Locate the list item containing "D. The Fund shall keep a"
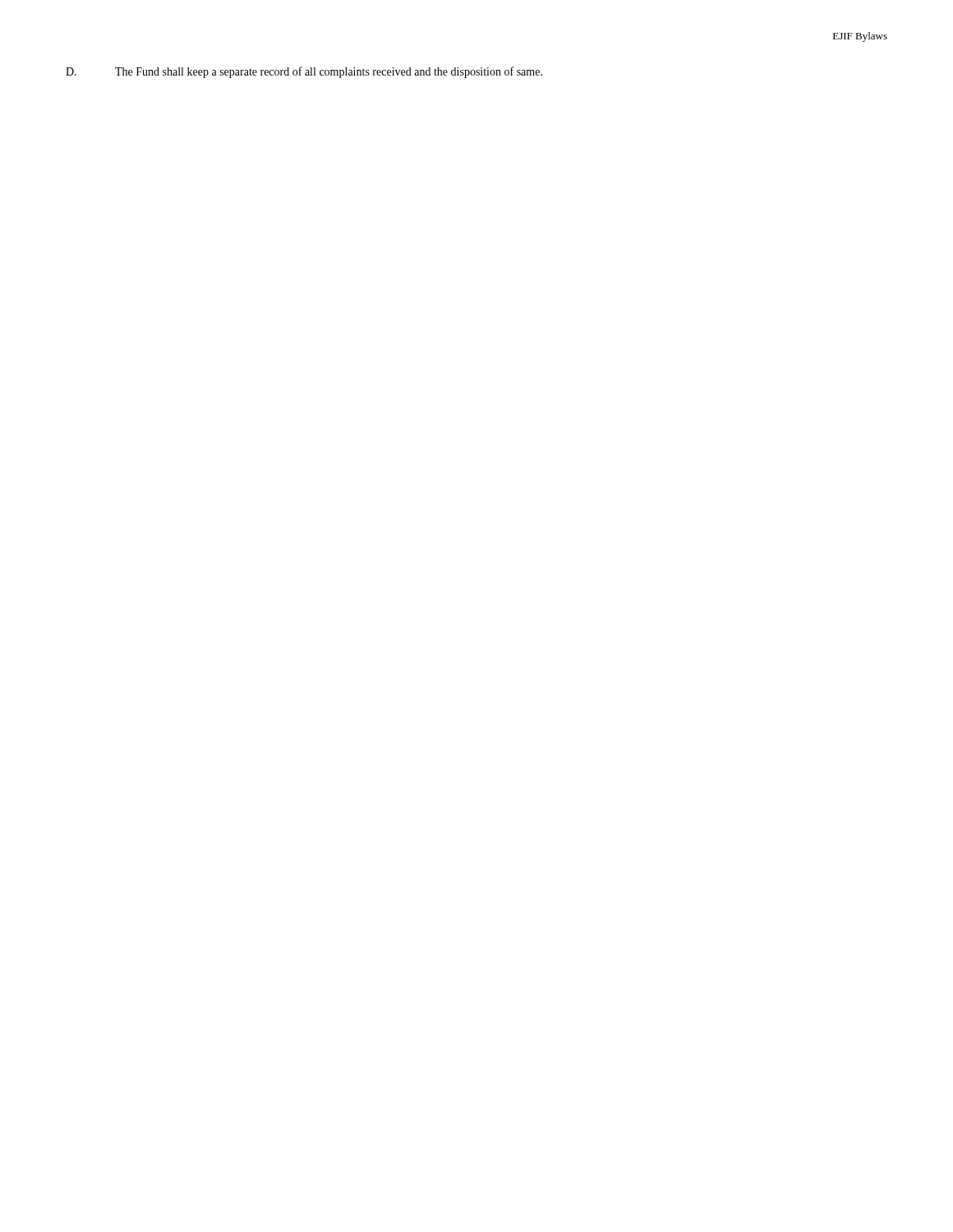953x1232 pixels. tap(476, 72)
